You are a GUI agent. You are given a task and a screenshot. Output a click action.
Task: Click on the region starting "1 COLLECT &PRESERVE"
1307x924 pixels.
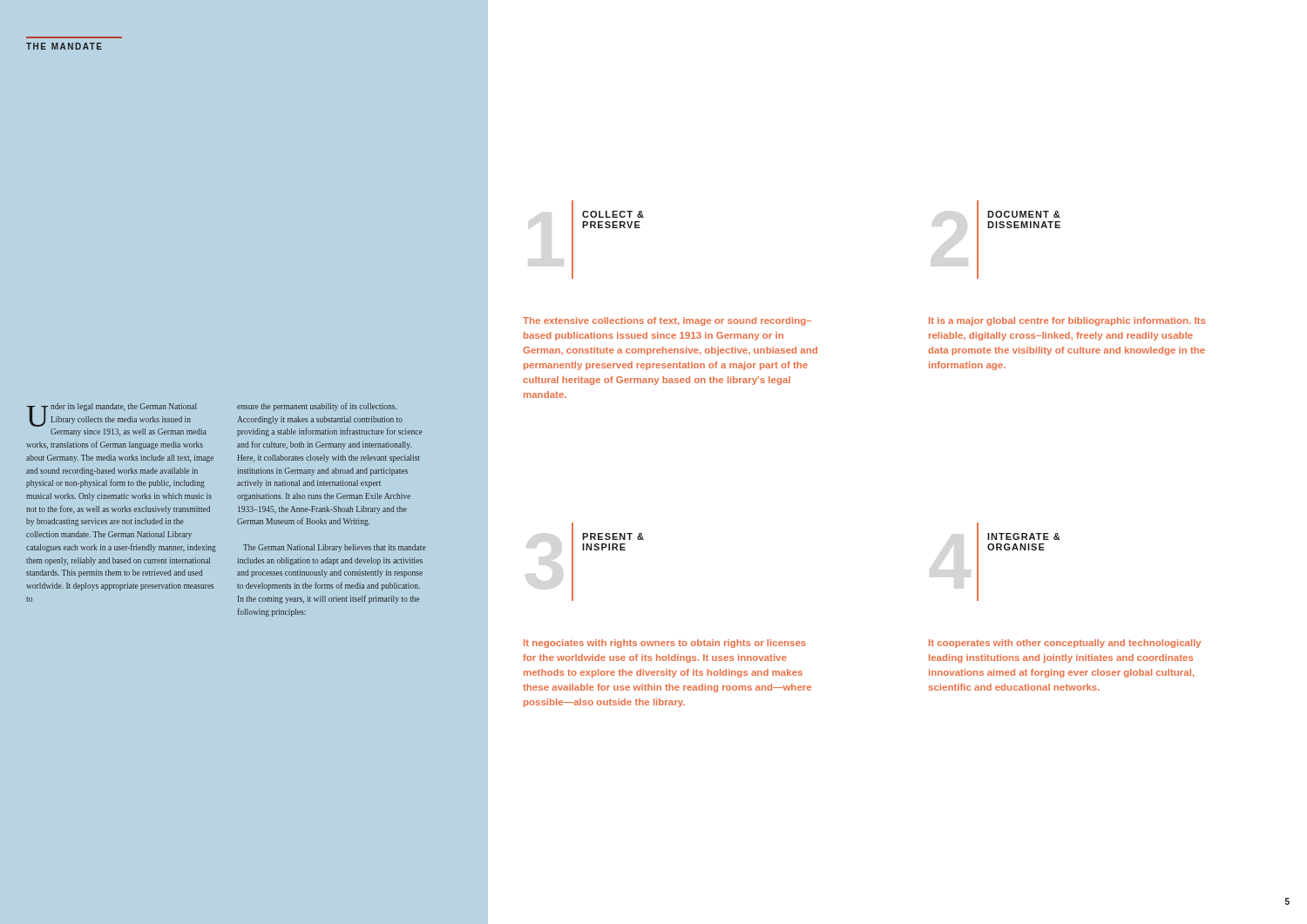point(584,240)
